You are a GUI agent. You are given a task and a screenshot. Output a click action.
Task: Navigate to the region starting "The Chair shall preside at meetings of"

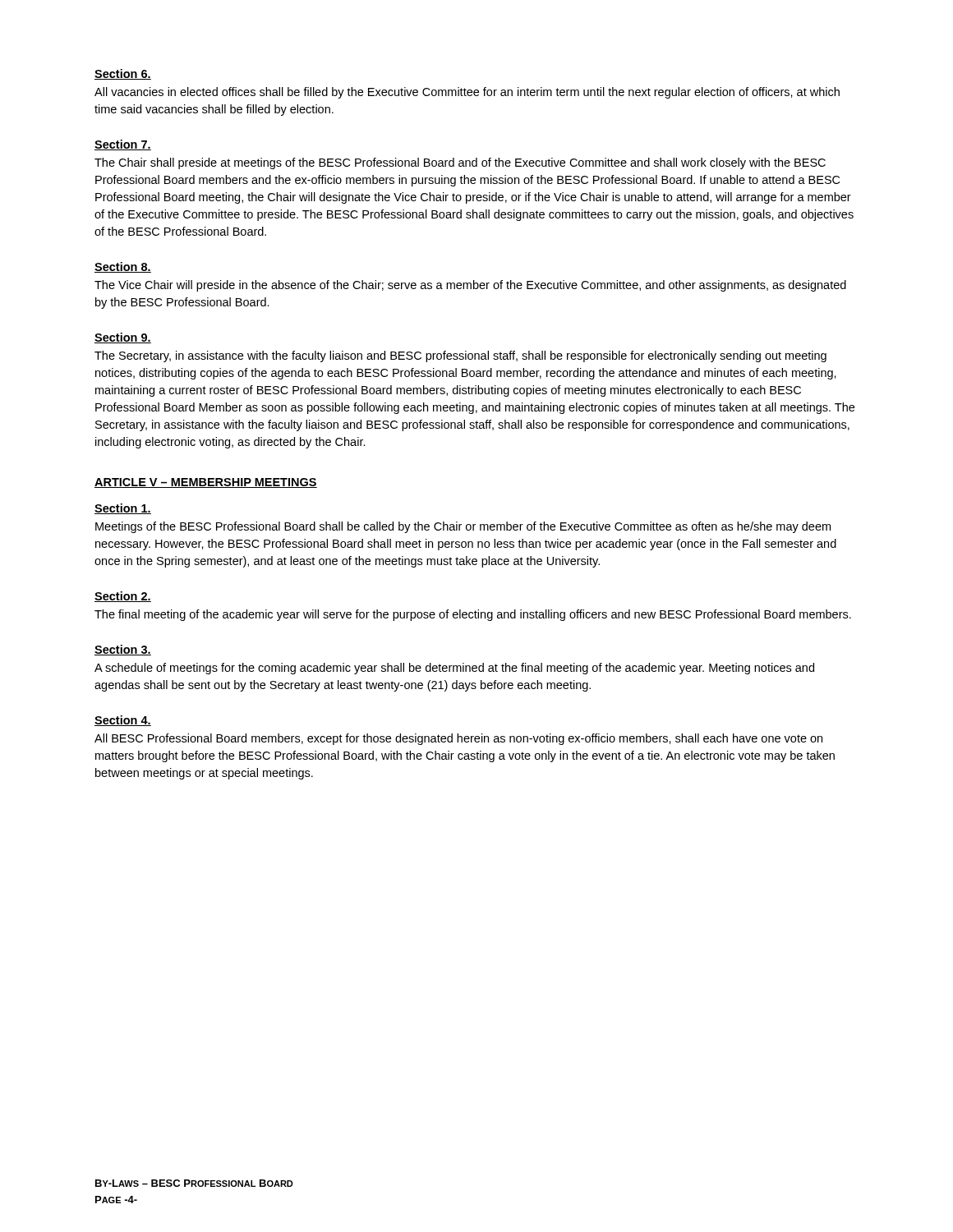coord(474,197)
